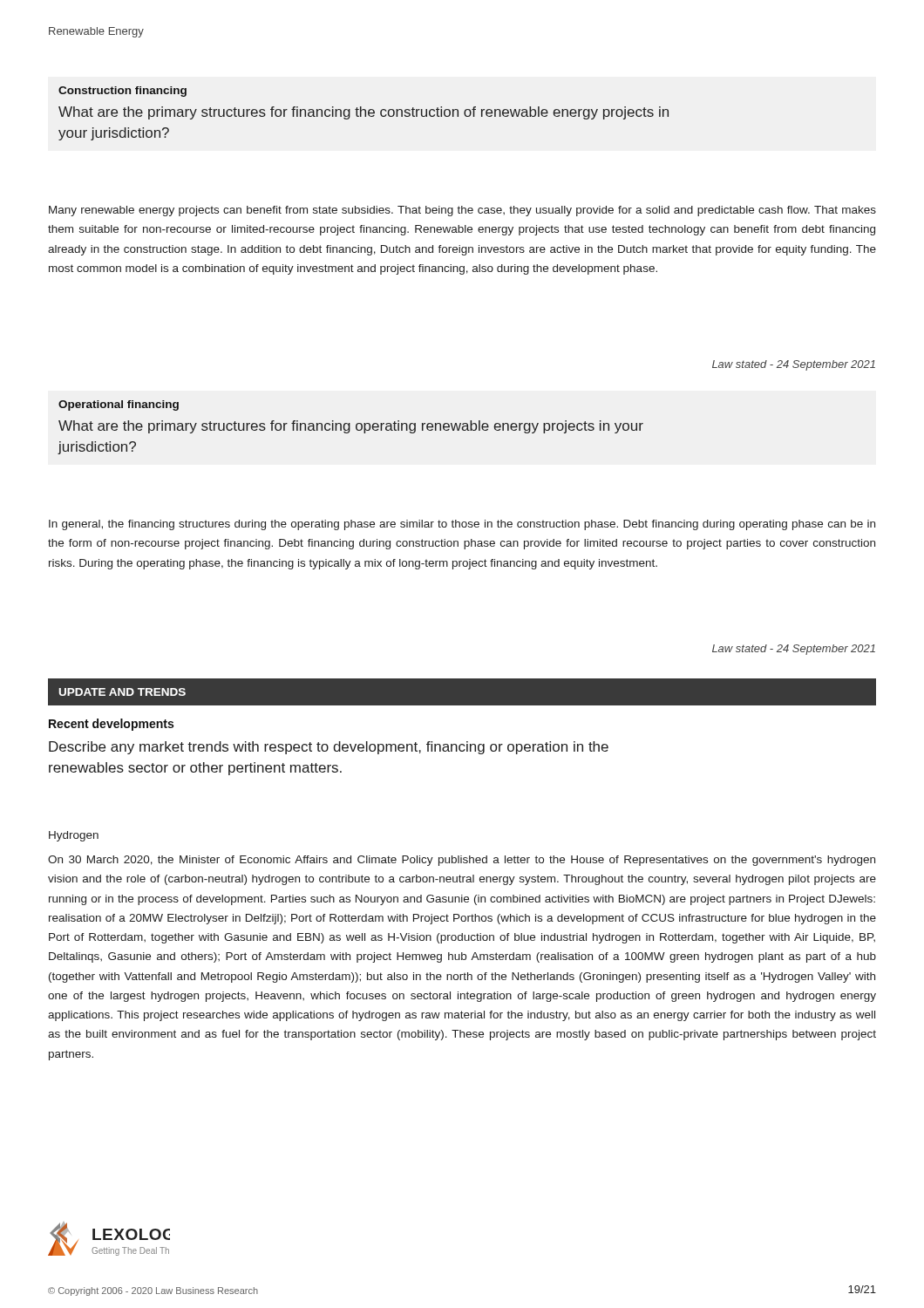Click on the block starting "On 30 March 2020, the Minister of"

click(x=462, y=956)
